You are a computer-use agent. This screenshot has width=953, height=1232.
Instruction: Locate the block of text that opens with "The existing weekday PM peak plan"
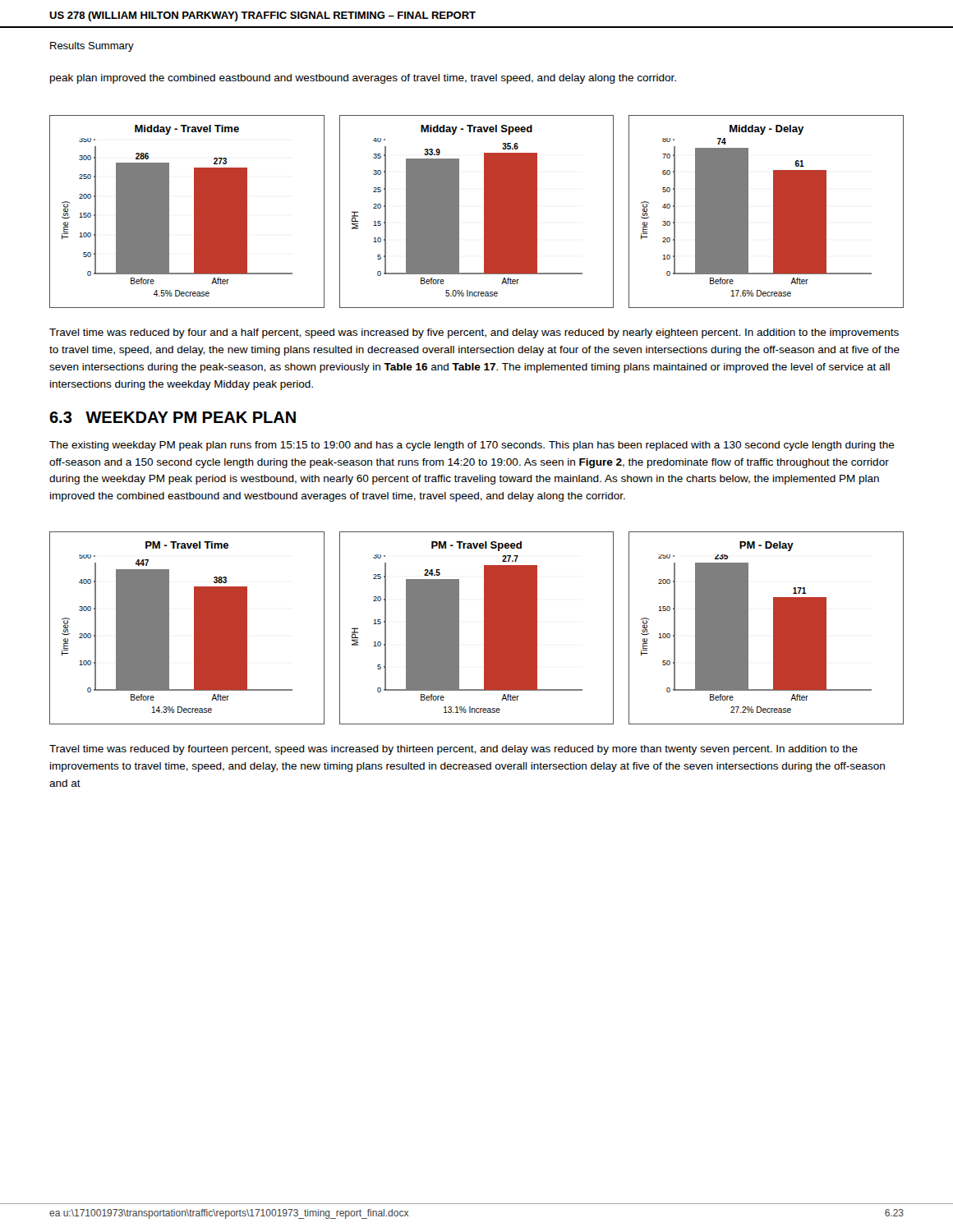(x=472, y=470)
